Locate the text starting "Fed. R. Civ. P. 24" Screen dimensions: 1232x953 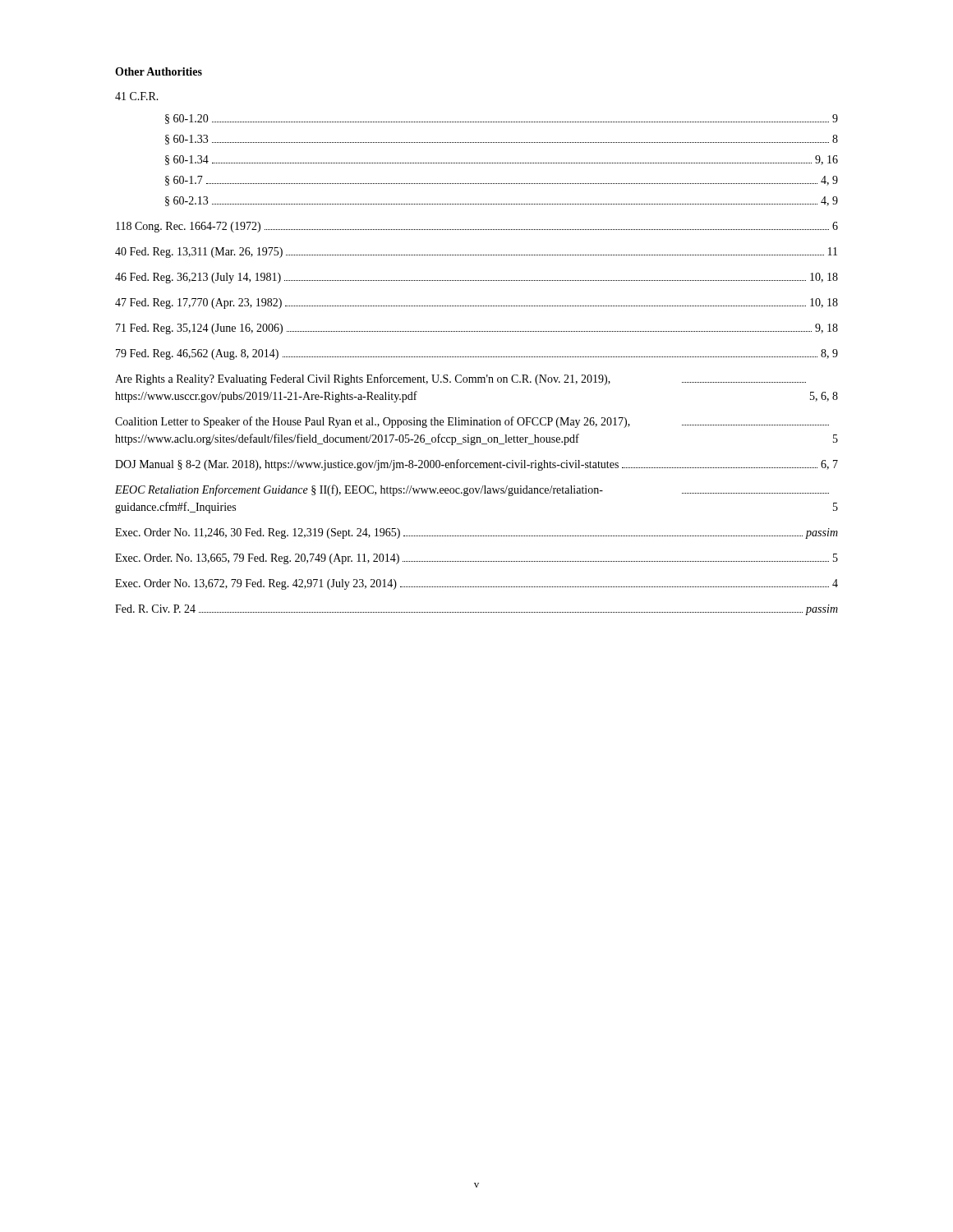point(476,609)
